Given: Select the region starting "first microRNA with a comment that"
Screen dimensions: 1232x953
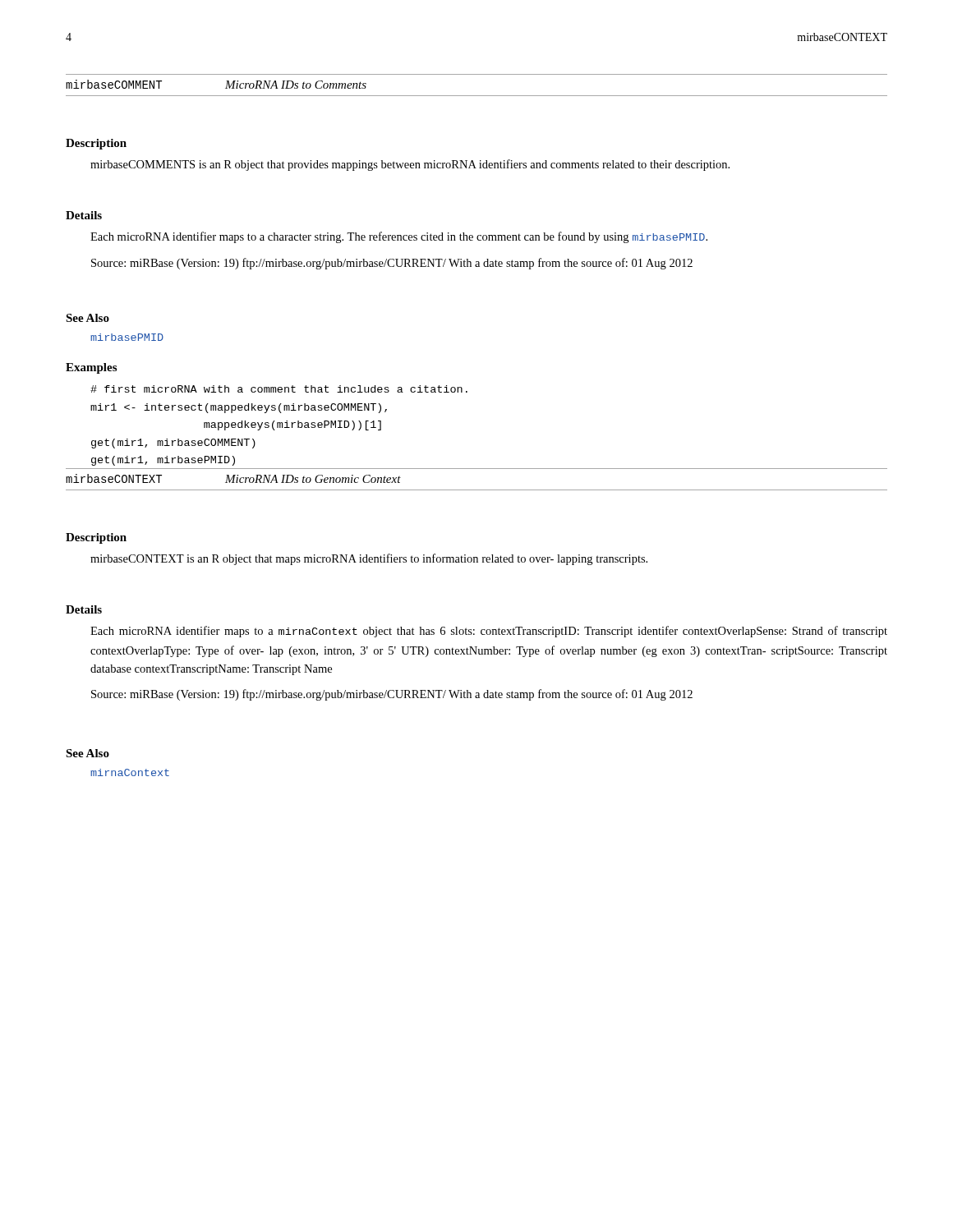Looking at the screenshot, I should 280,425.
